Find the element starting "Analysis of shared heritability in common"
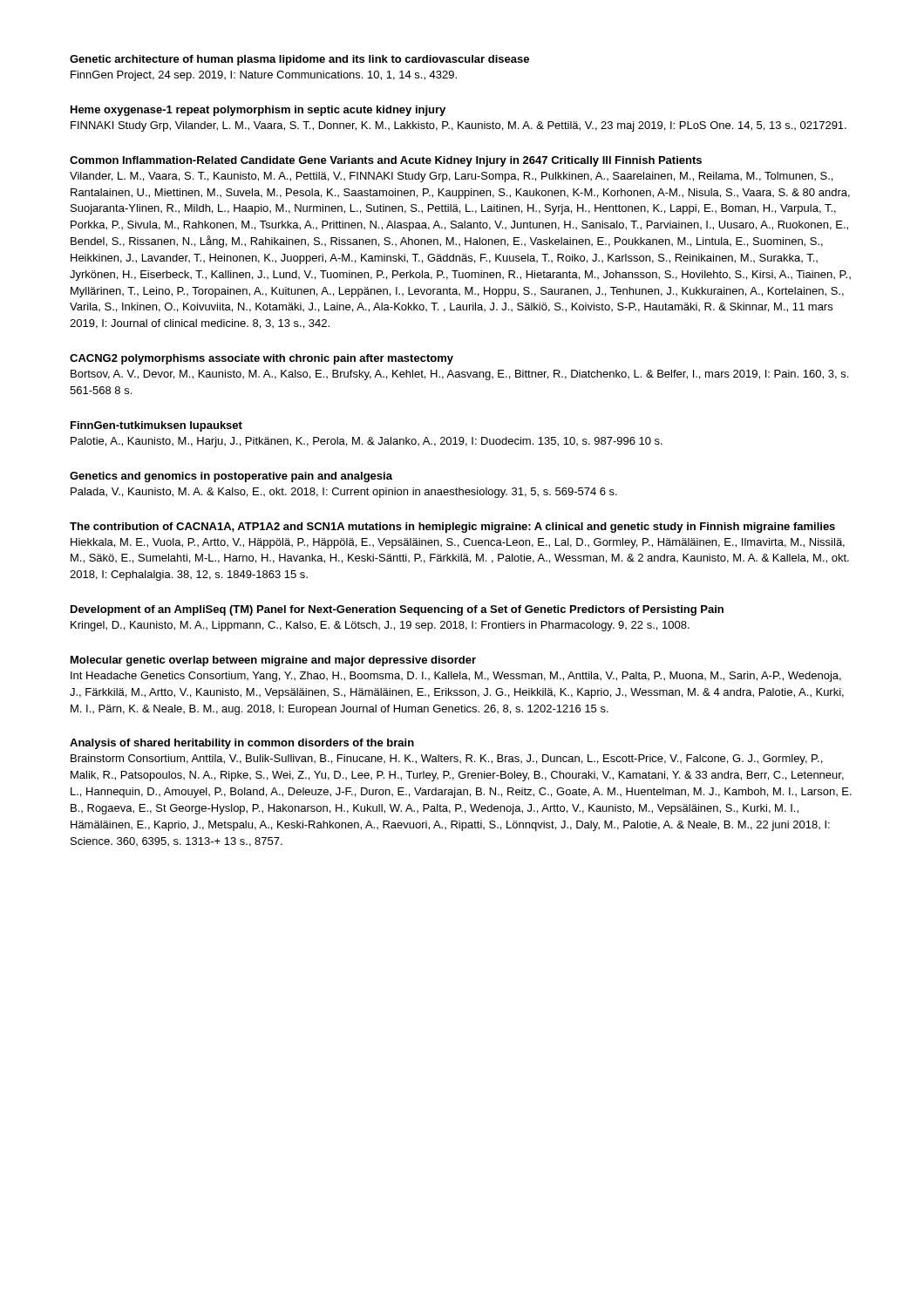924x1308 pixels. click(x=462, y=792)
